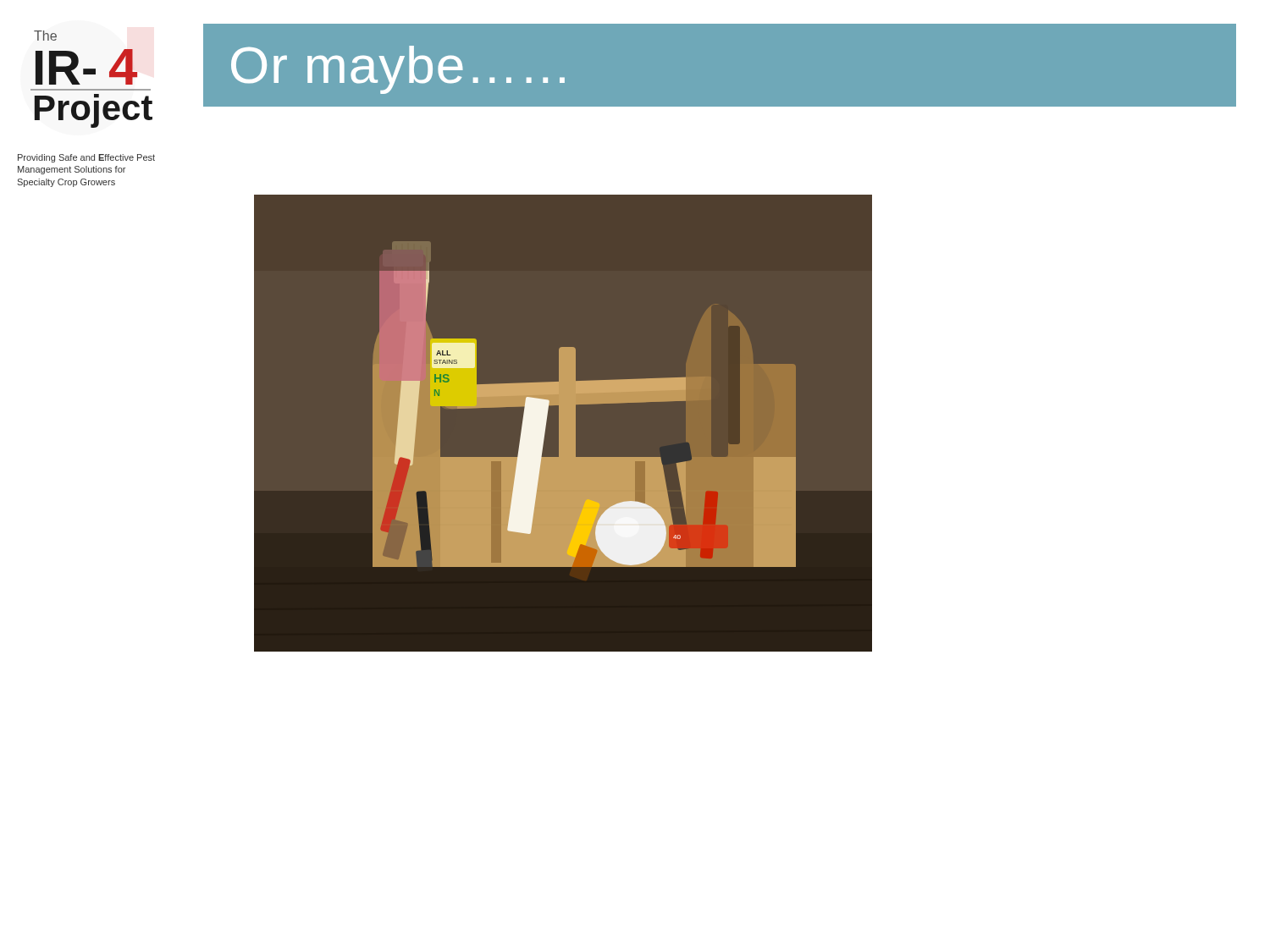The image size is (1270, 952).
Task: Locate the logo
Action: click(x=97, y=102)
